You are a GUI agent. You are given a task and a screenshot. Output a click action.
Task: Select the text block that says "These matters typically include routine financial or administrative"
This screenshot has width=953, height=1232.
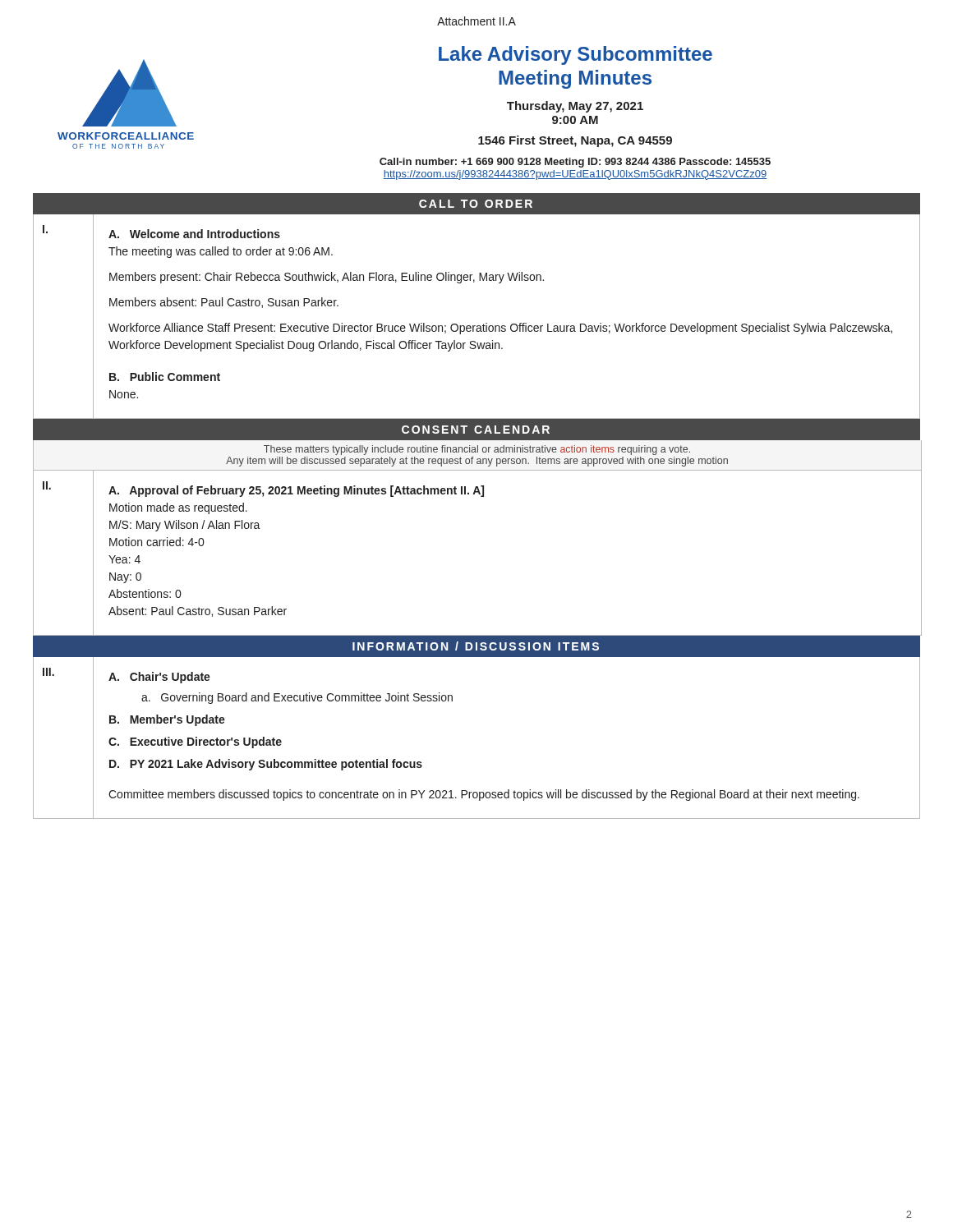477,455
